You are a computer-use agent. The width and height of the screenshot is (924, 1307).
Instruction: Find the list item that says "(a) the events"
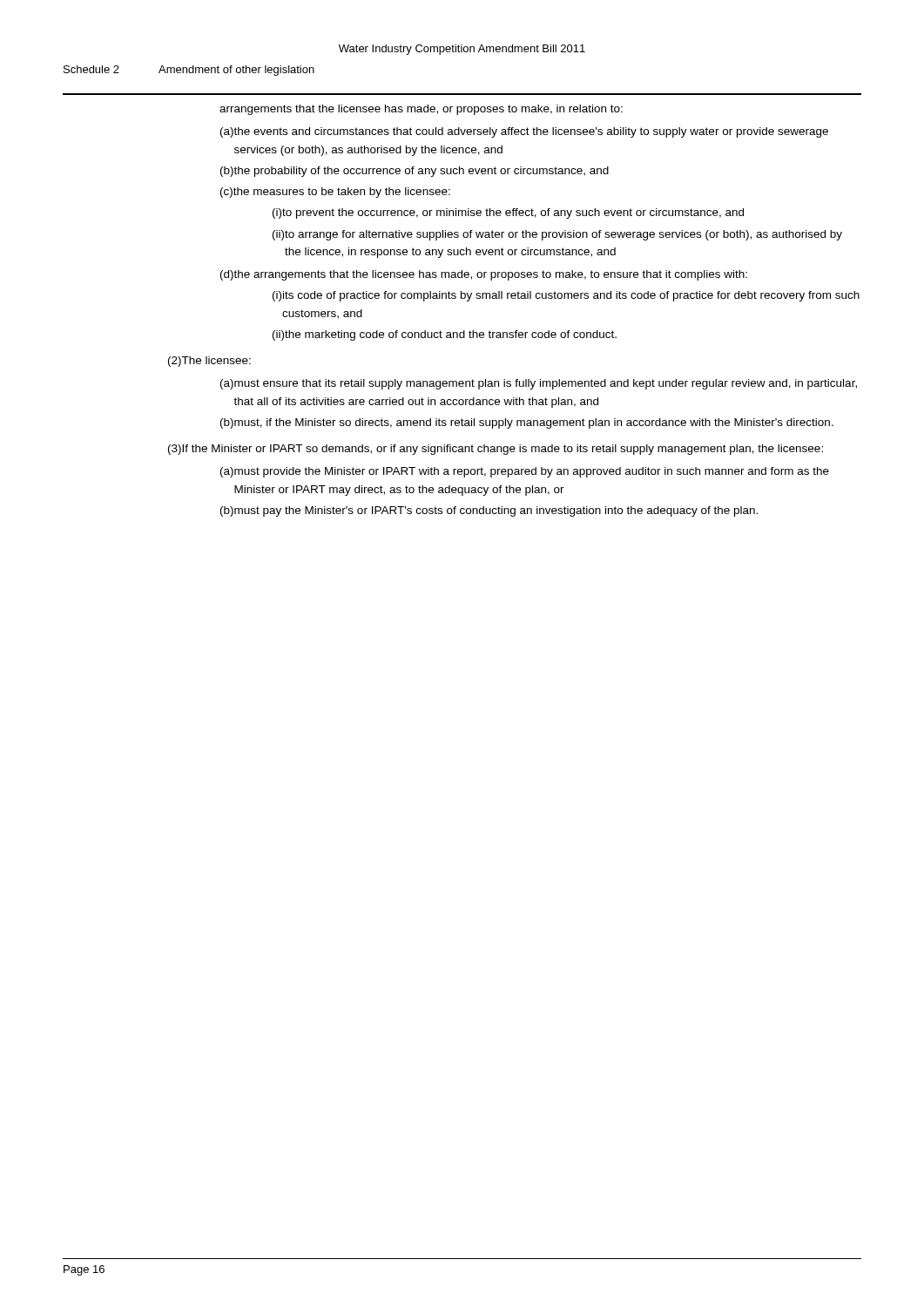click(x=462, y=141)
